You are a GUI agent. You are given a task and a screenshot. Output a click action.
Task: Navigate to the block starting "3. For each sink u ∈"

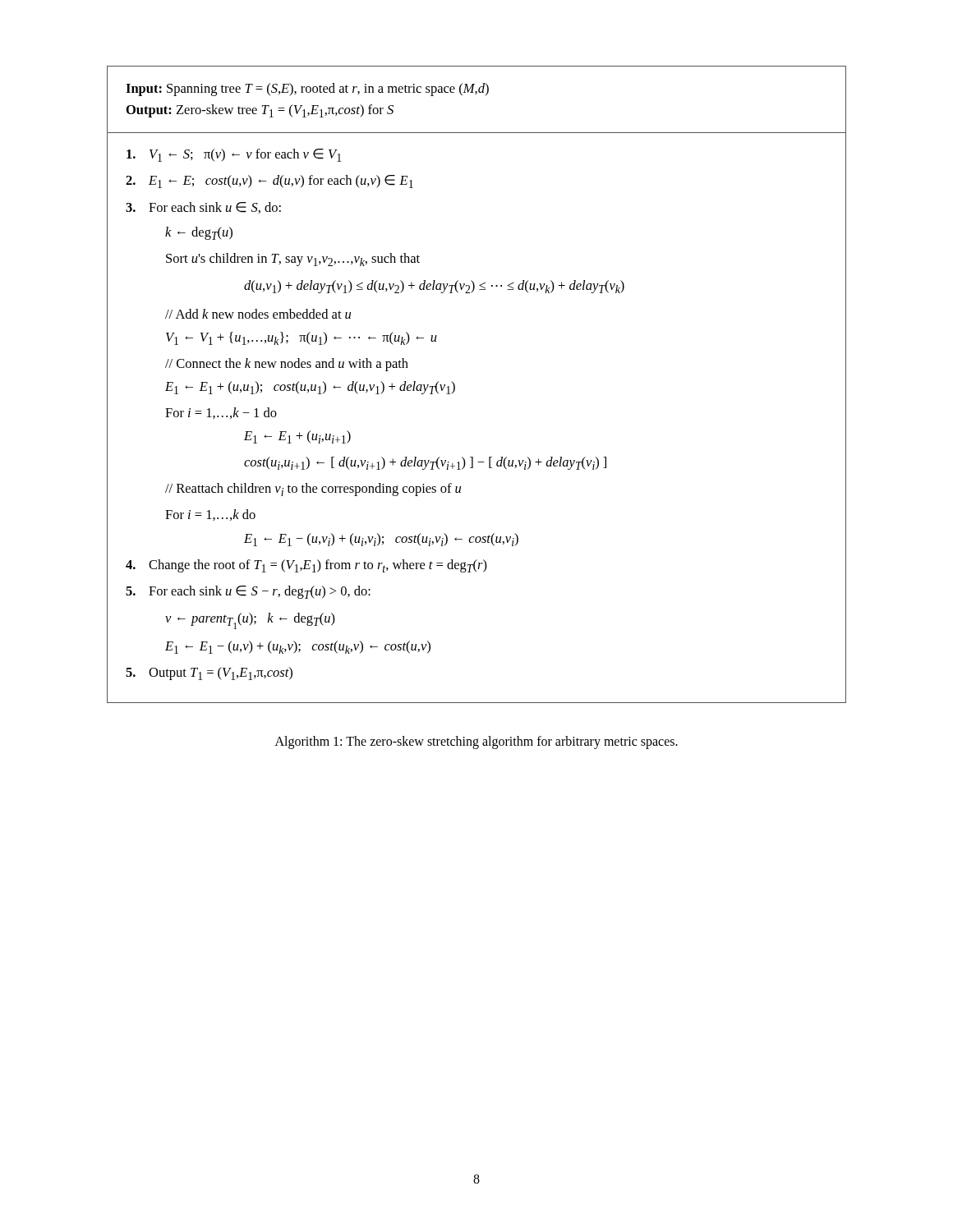203,208
